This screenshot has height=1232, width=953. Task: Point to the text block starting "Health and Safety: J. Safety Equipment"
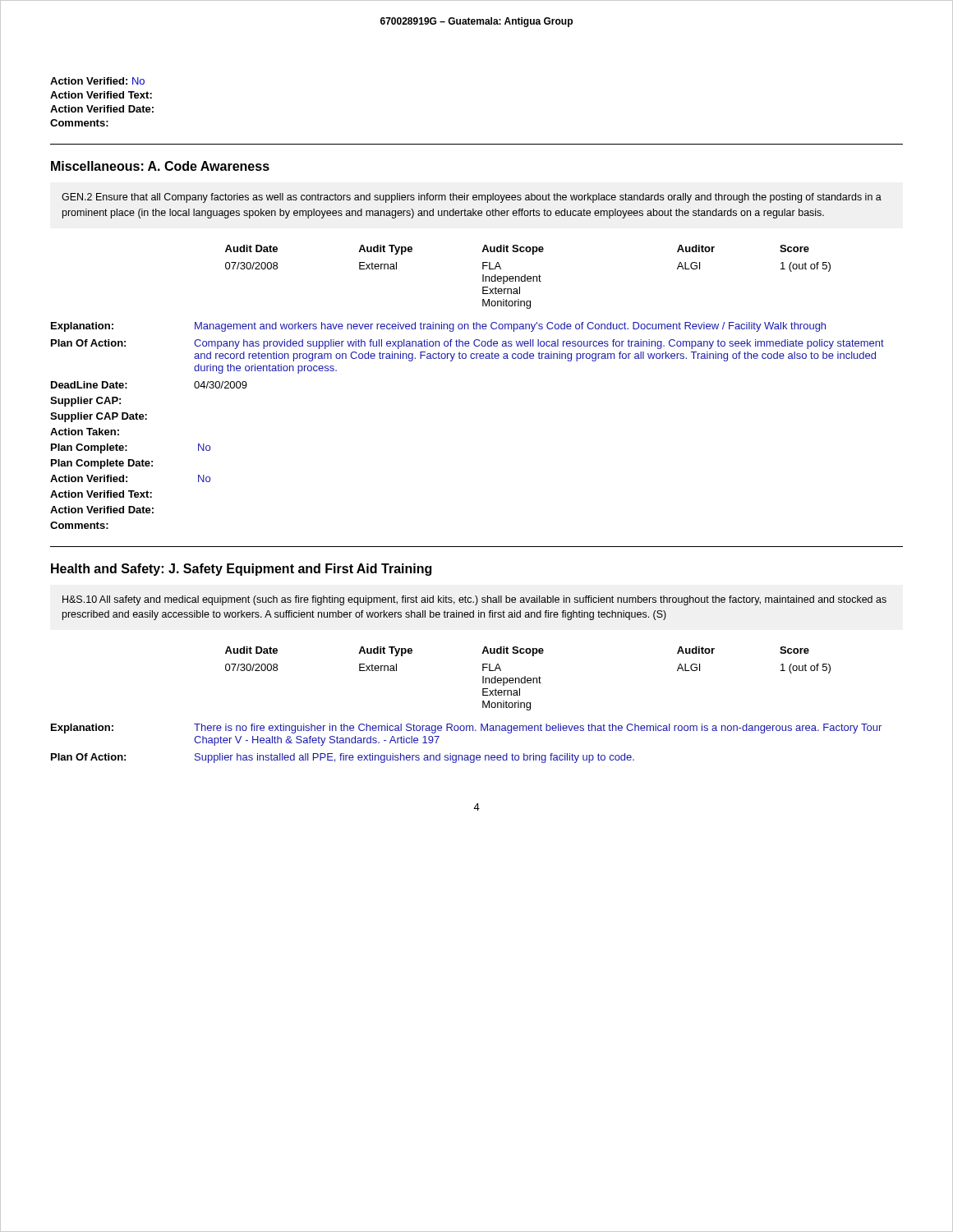[241, 568]
